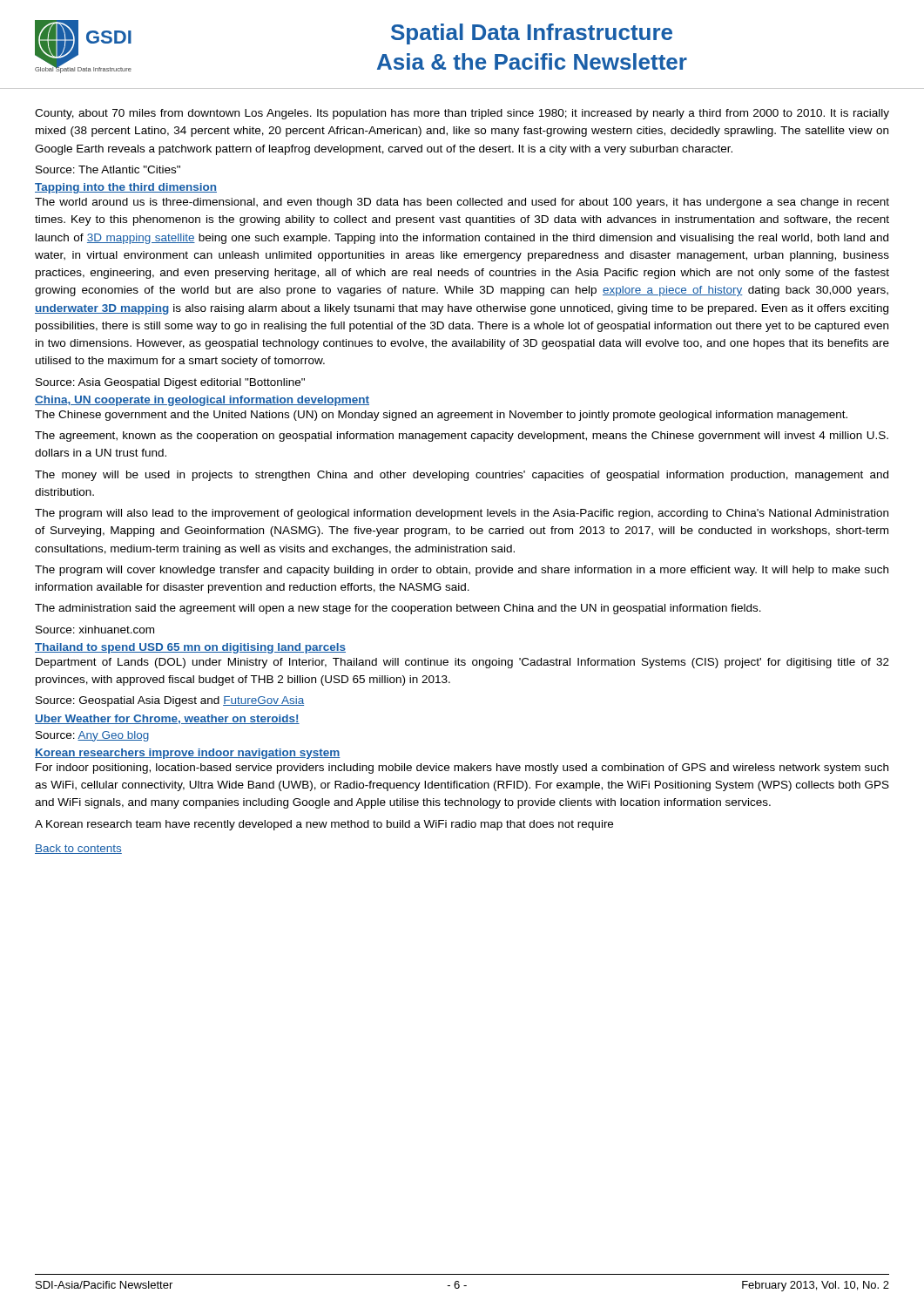Locate the block of text that opens with "The administration said the agreement will open"
This screenshot has width=924, height=1307.
coord(398,608)
